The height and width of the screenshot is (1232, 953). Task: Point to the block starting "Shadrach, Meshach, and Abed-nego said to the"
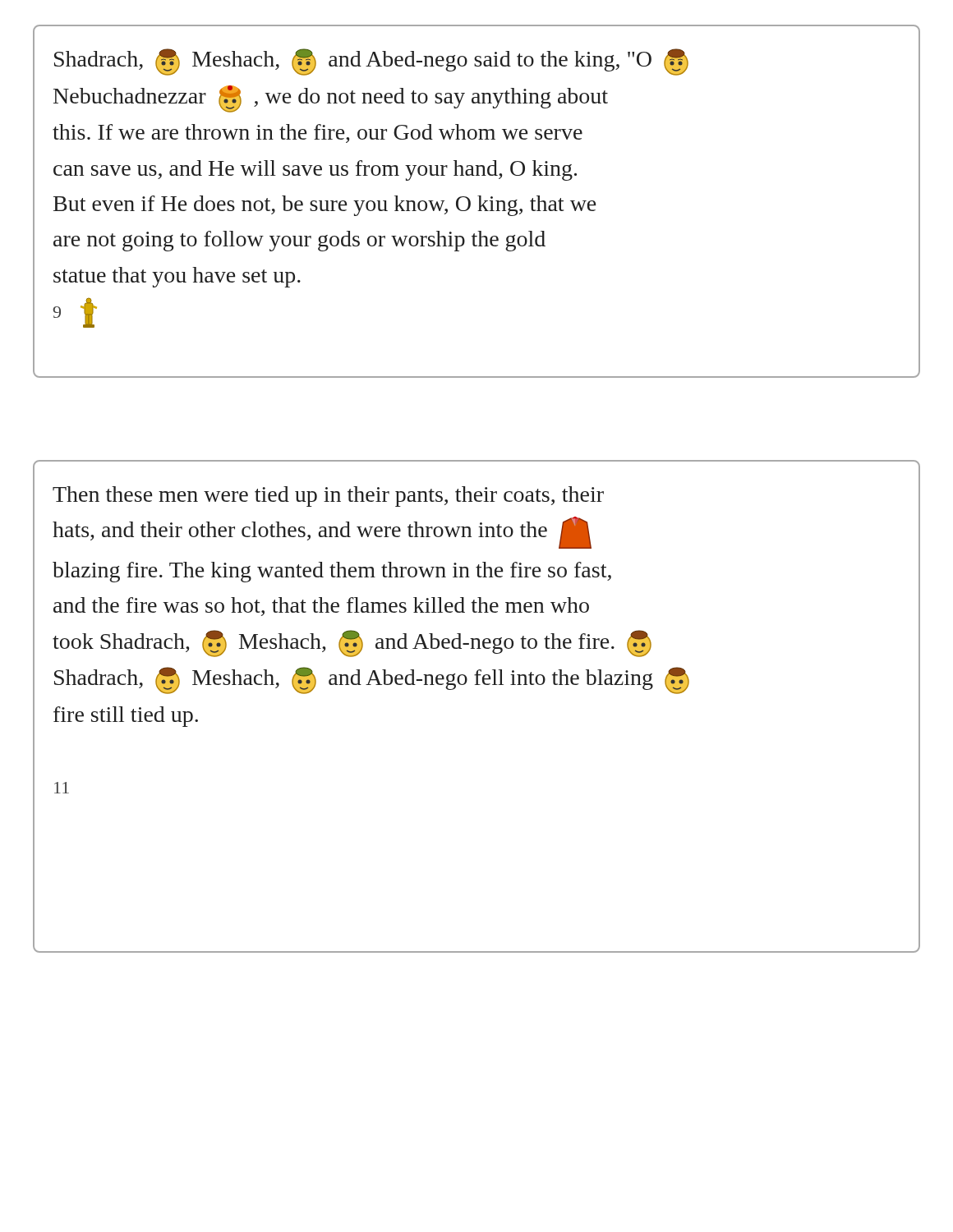(x=474, y=185)
